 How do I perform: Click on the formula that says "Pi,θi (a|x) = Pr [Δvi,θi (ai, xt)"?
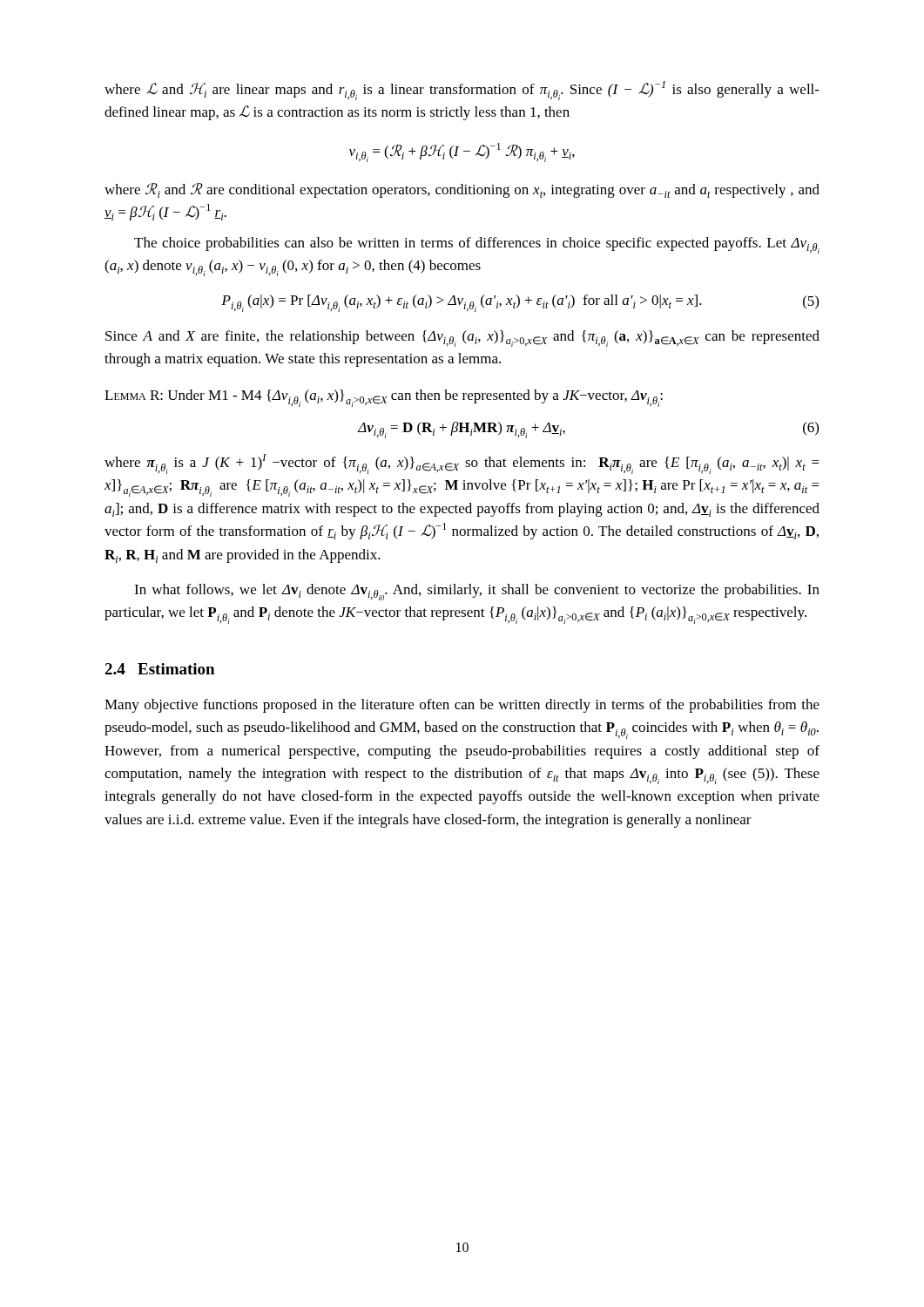[521, 301]
